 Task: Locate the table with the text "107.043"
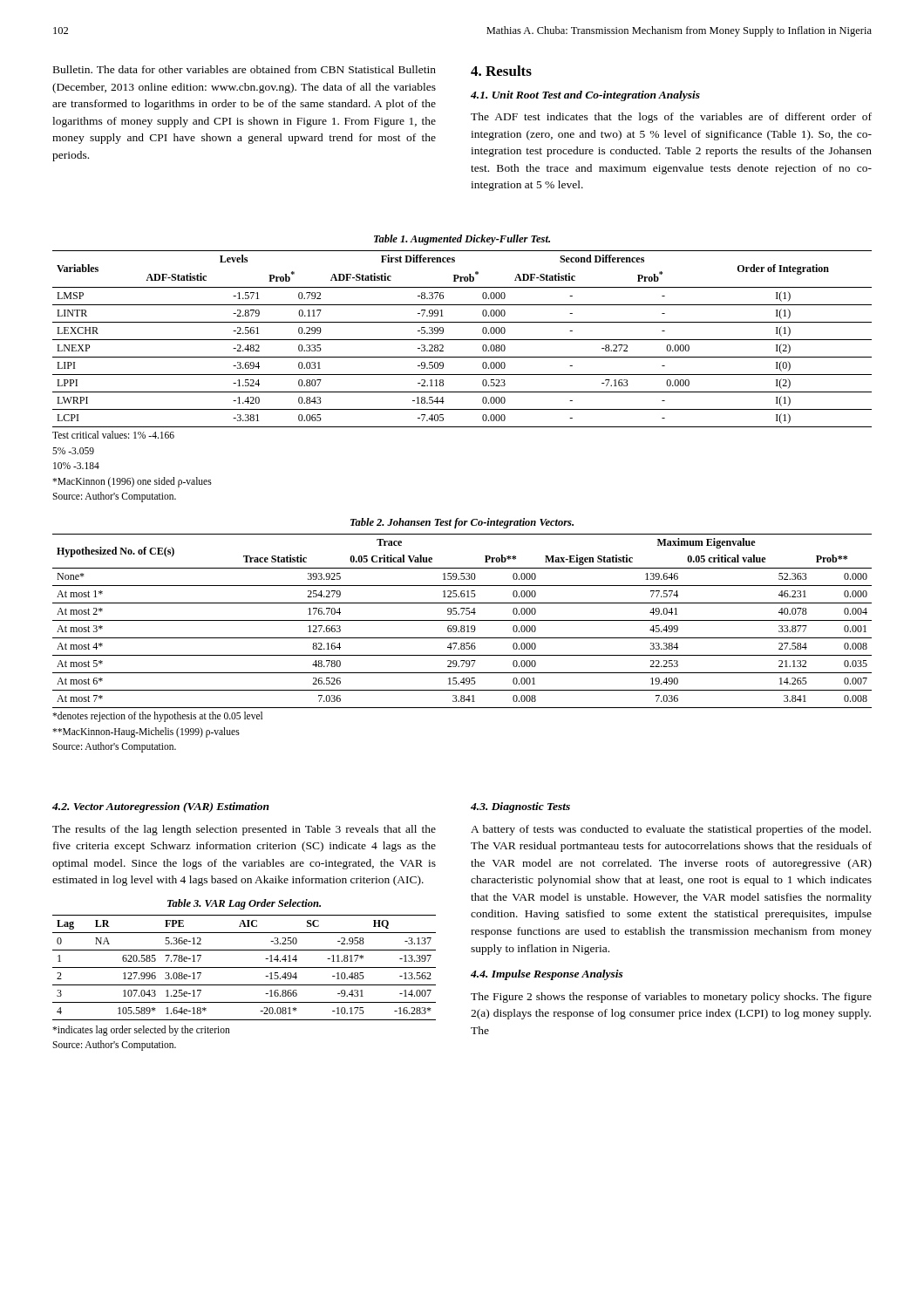[244, 967]
